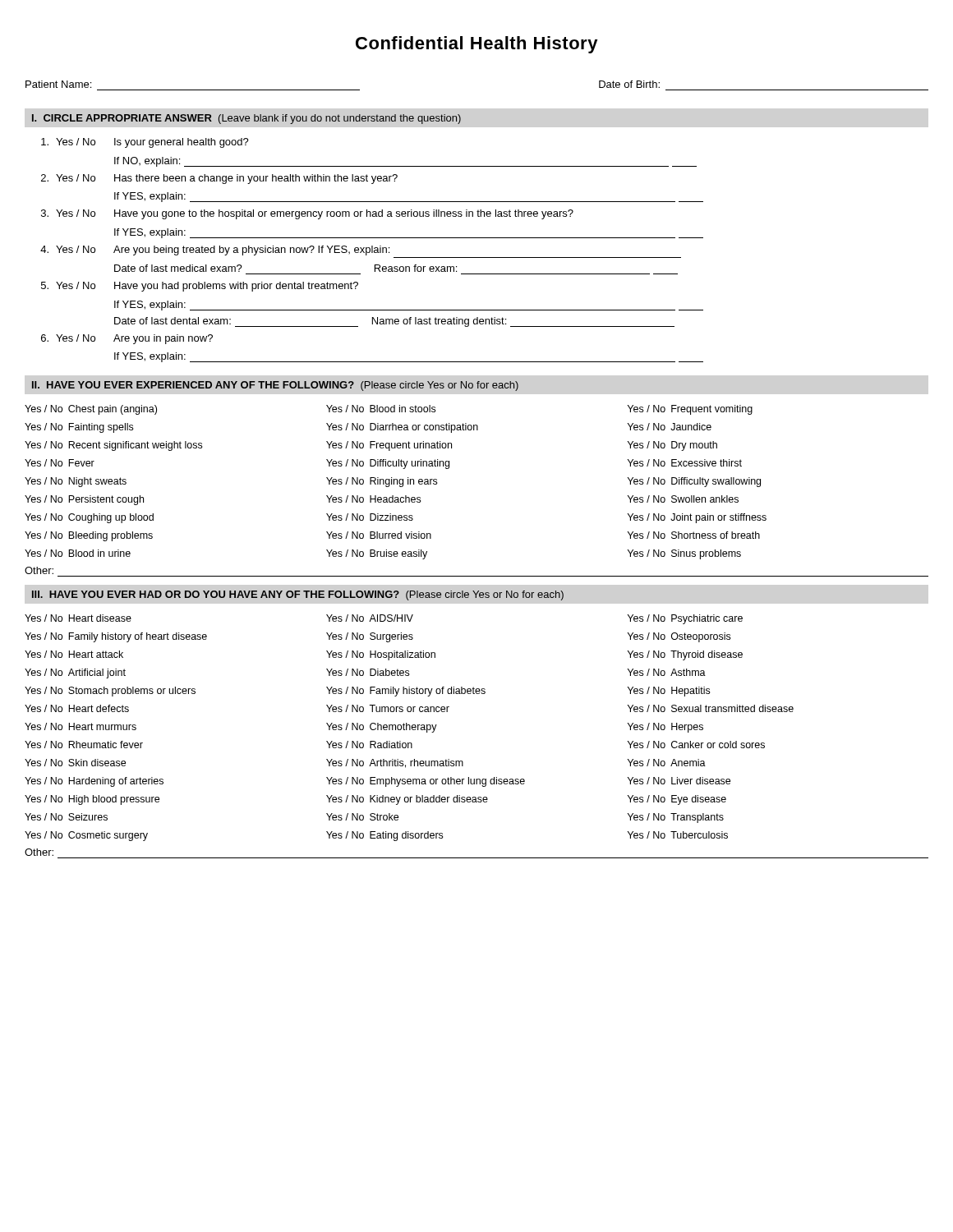Find the section header on this page that starts "I. CIRCLE APPROPRIATE ANSWER (Leave blank if"
This screenshot has width=953, height=1232.
246,118
